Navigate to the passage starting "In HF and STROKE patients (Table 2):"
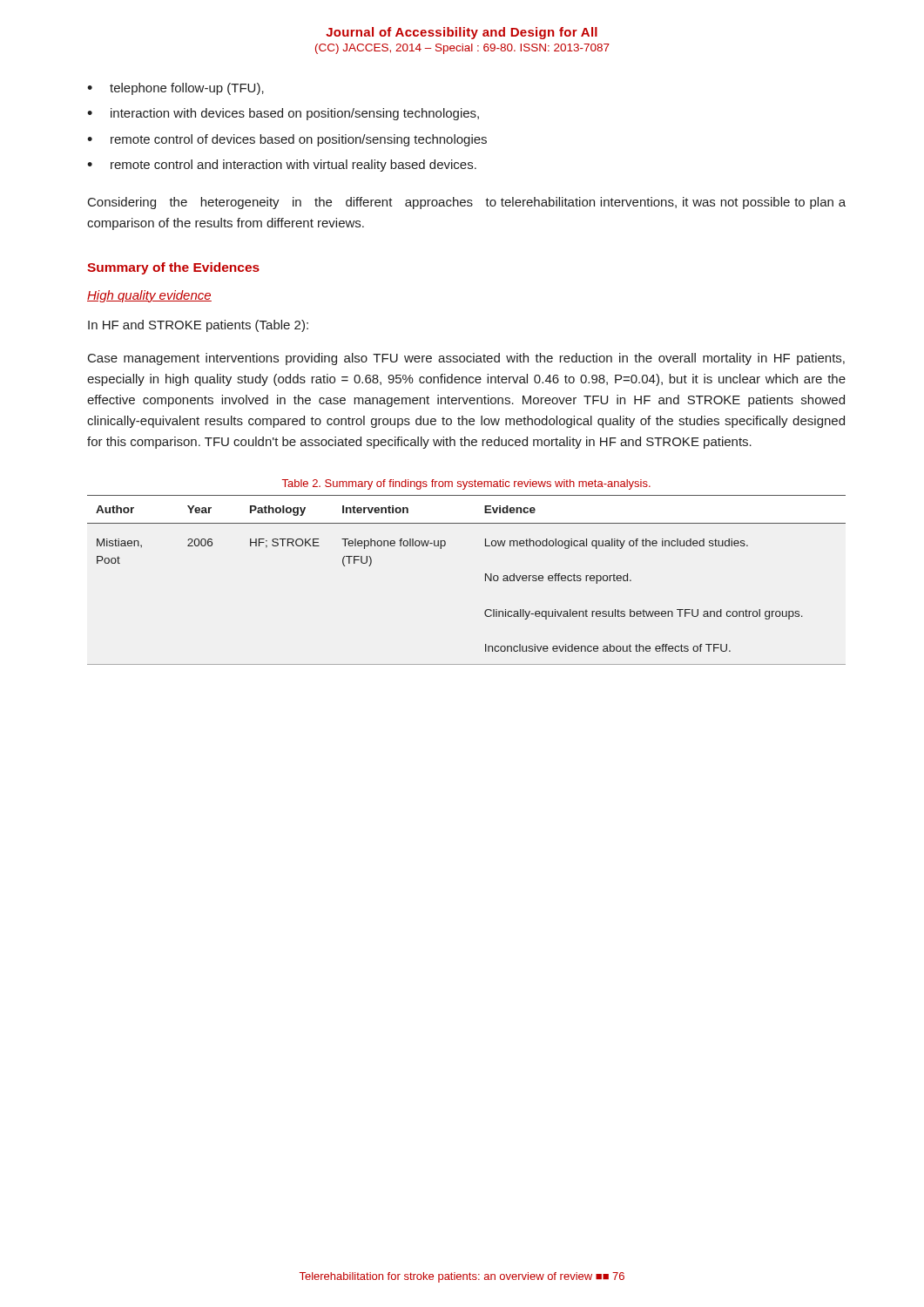 198,324
